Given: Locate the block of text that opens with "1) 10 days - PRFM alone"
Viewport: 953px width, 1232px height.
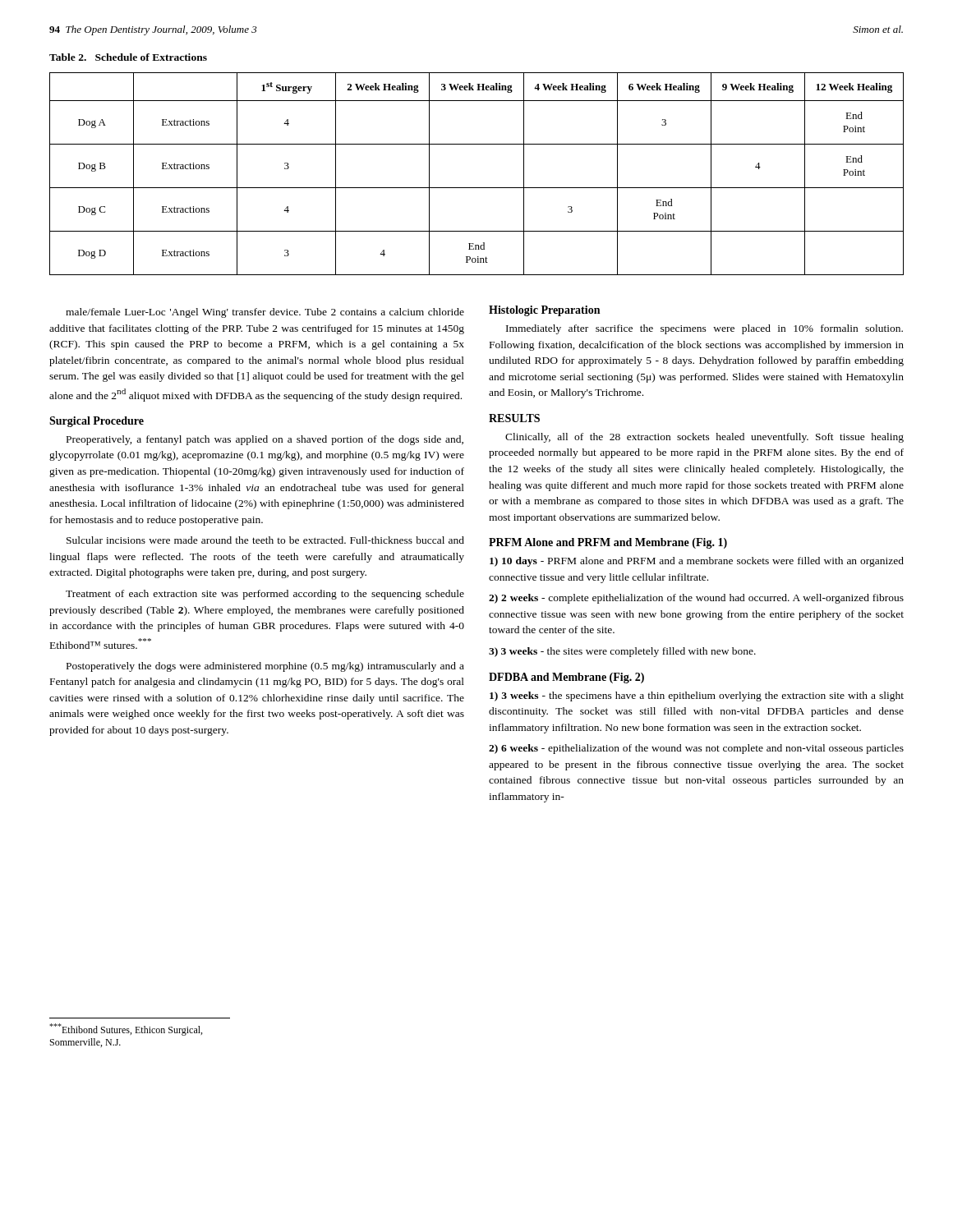Looking at the screenshot, I should 696,569.
